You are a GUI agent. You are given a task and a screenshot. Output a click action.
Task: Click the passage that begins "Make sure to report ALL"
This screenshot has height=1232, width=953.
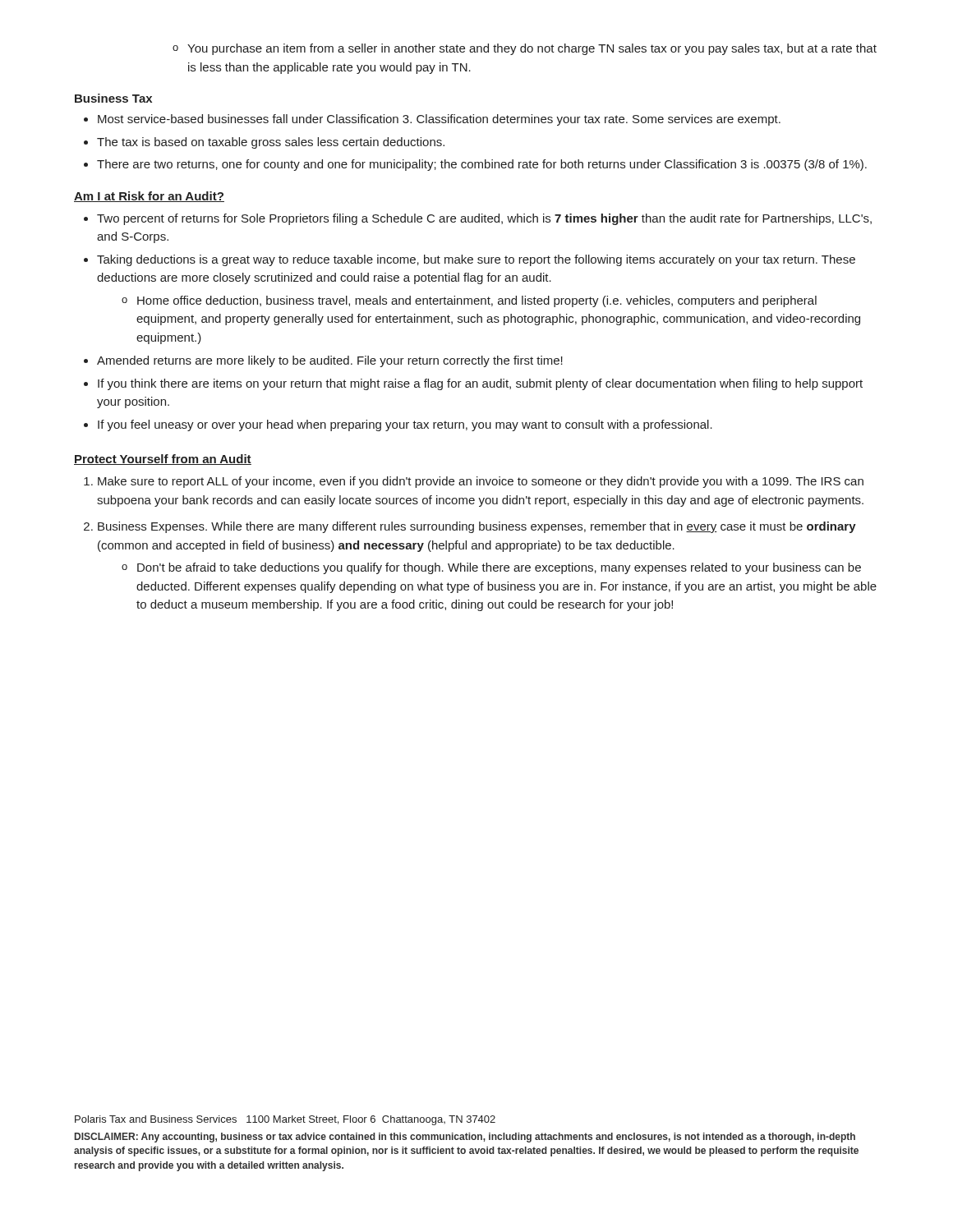click(x=481, y=490)
